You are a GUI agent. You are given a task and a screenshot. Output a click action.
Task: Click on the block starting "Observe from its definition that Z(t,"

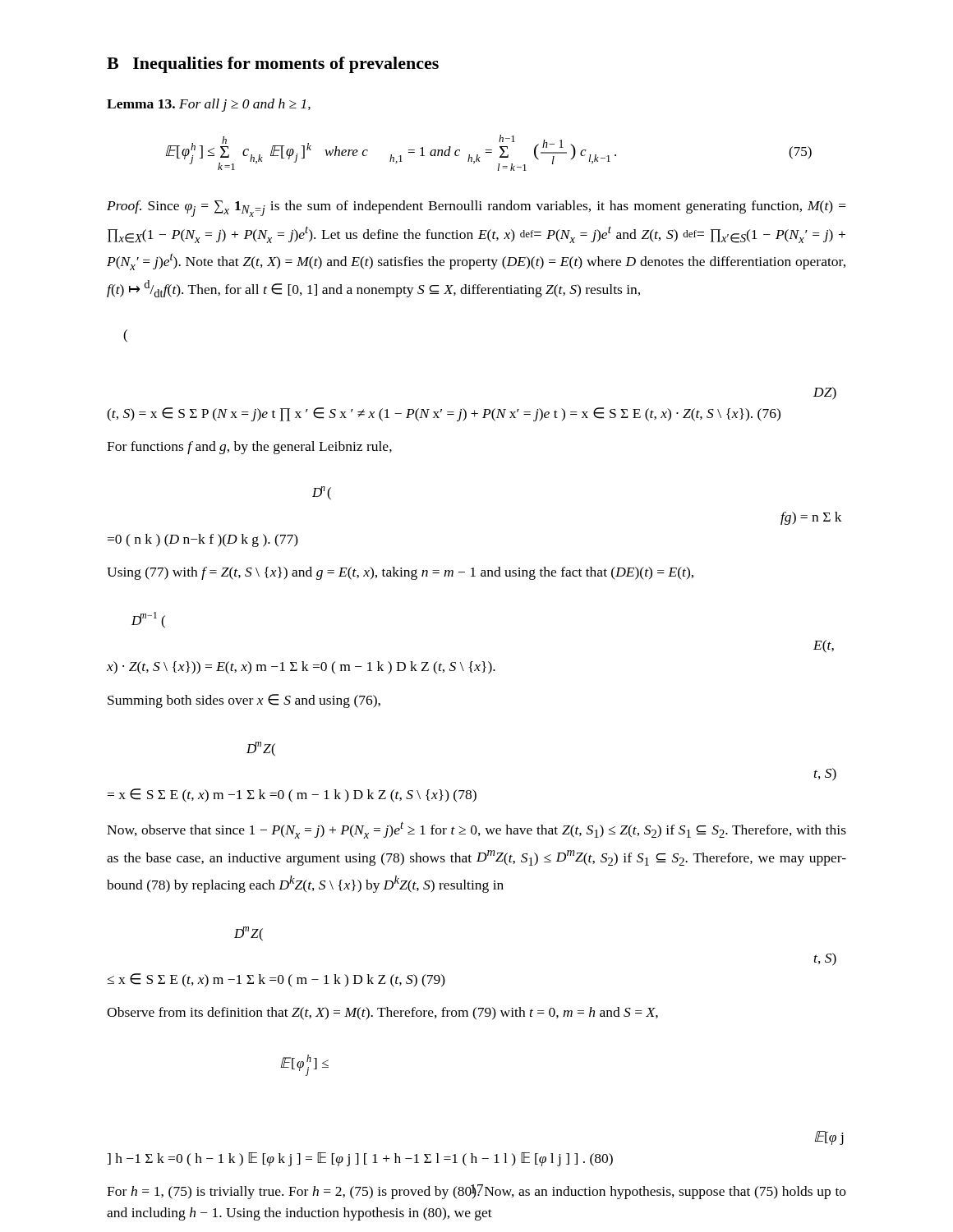pos(383,1012)
